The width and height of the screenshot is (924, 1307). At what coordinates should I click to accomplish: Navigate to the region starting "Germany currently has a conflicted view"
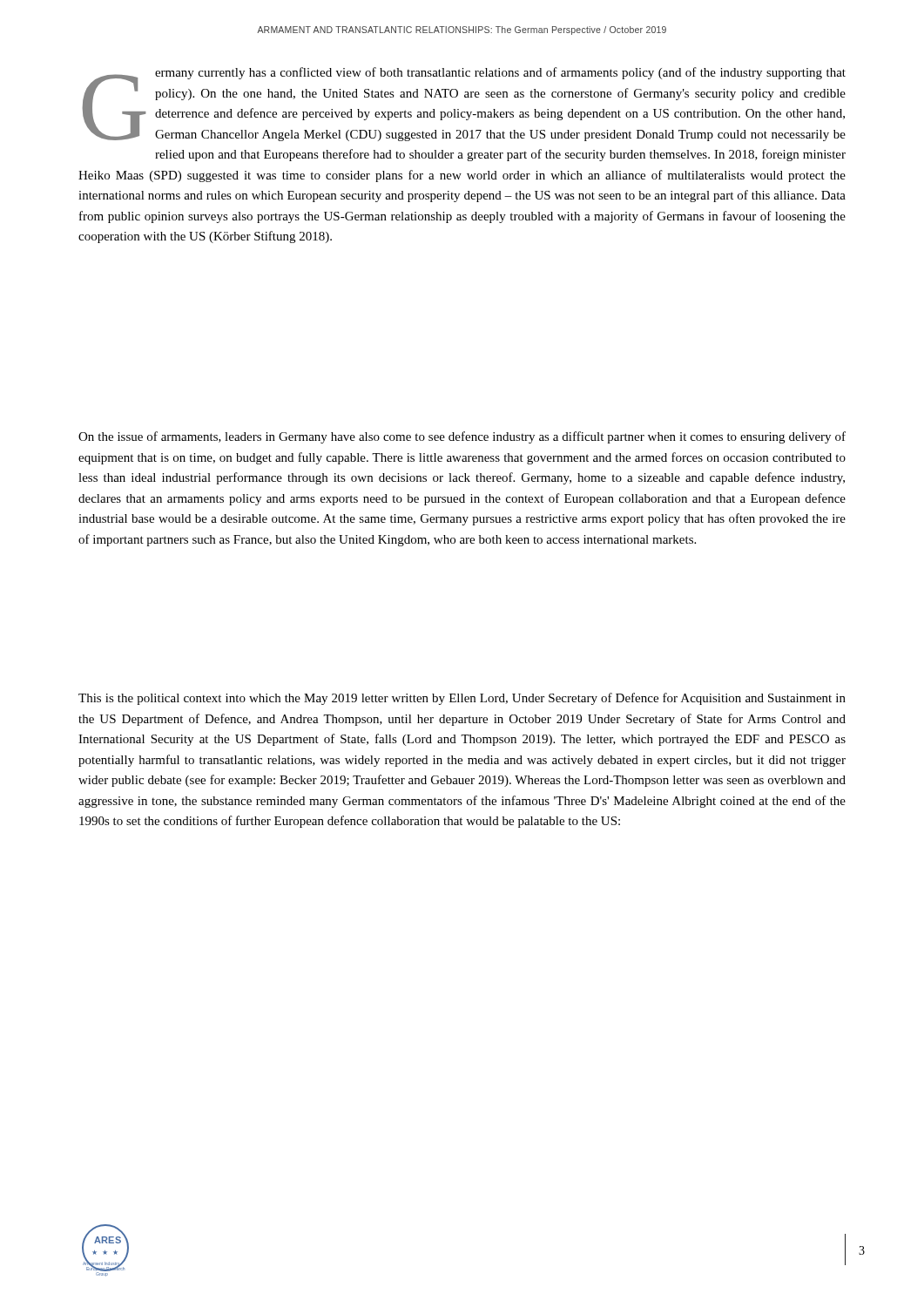462,153
